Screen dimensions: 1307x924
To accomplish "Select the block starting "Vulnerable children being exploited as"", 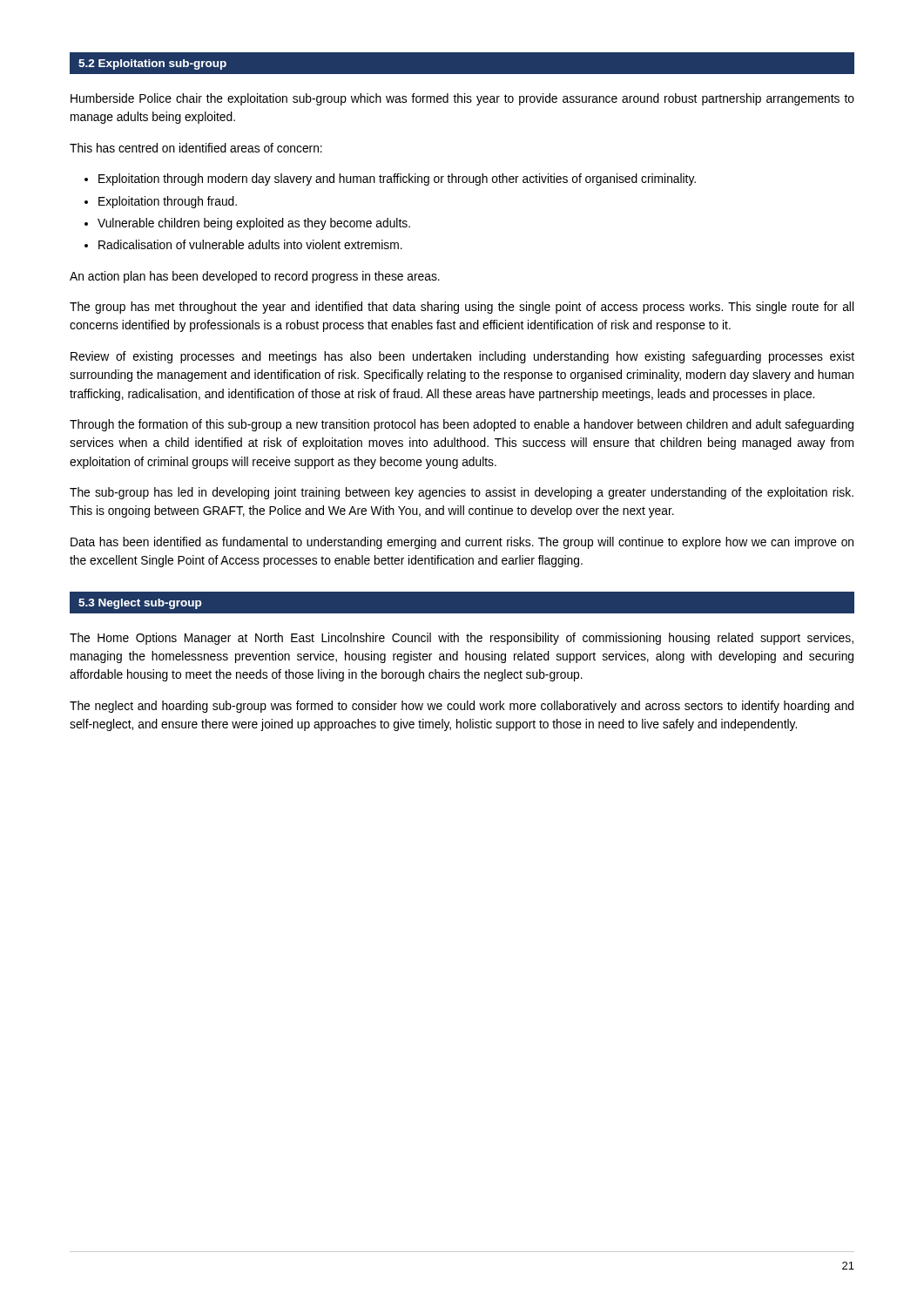I will (x=254, y=223).
